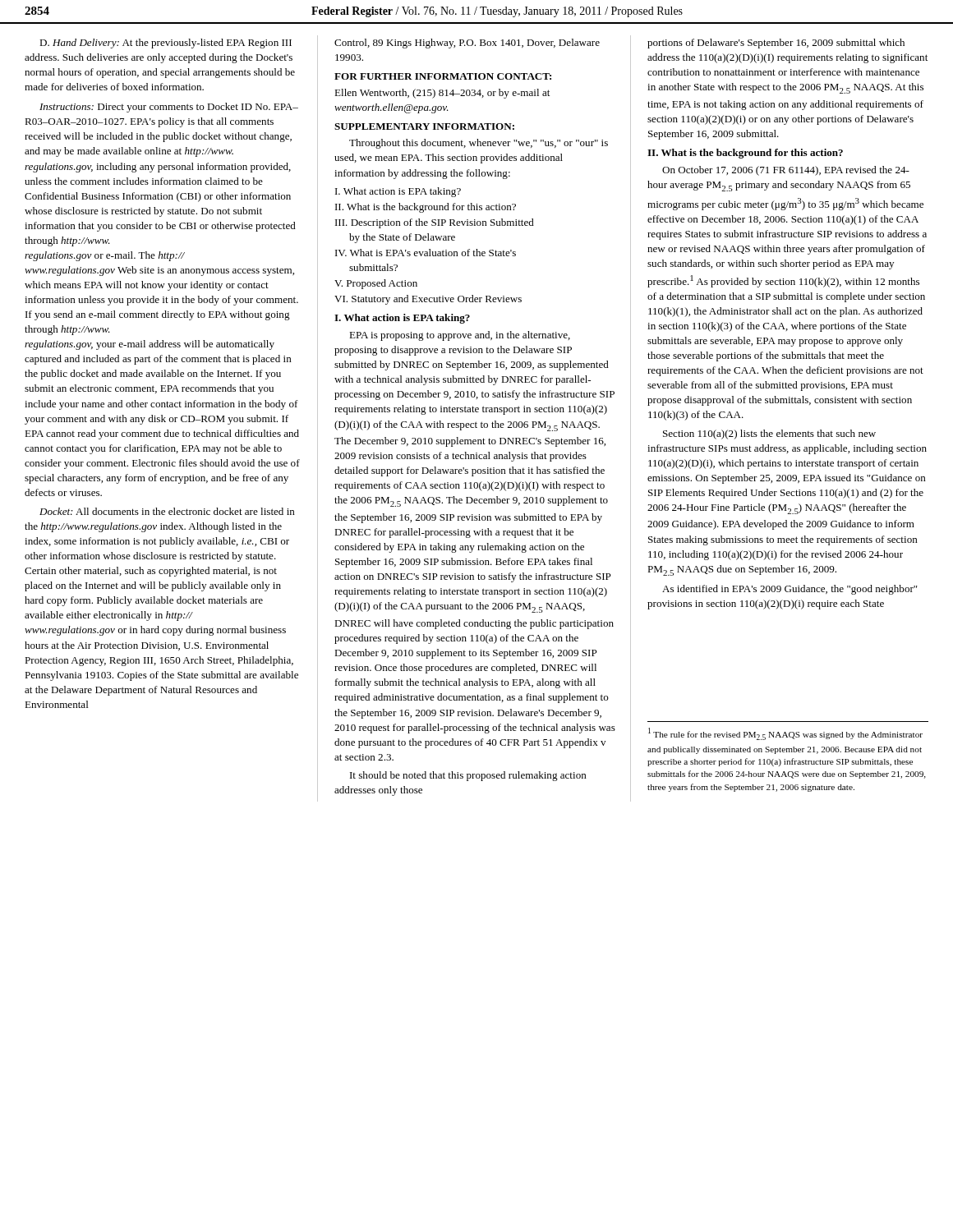The image size is (953, 1232).
Task: Select the text block that says "On October 17, 2006"
Action: pyautogui.click(x=788, y=387)
